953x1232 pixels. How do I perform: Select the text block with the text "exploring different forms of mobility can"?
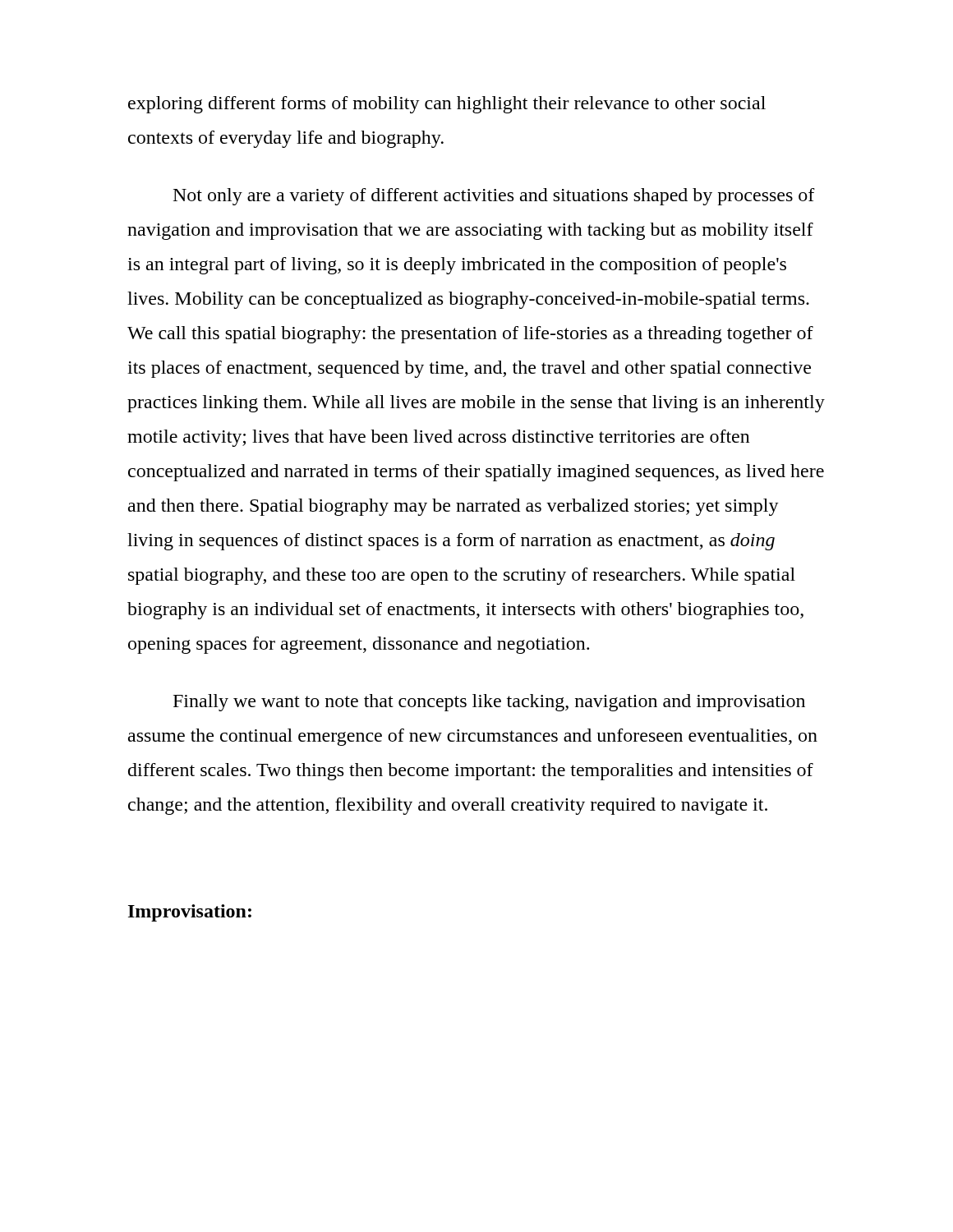476,120
